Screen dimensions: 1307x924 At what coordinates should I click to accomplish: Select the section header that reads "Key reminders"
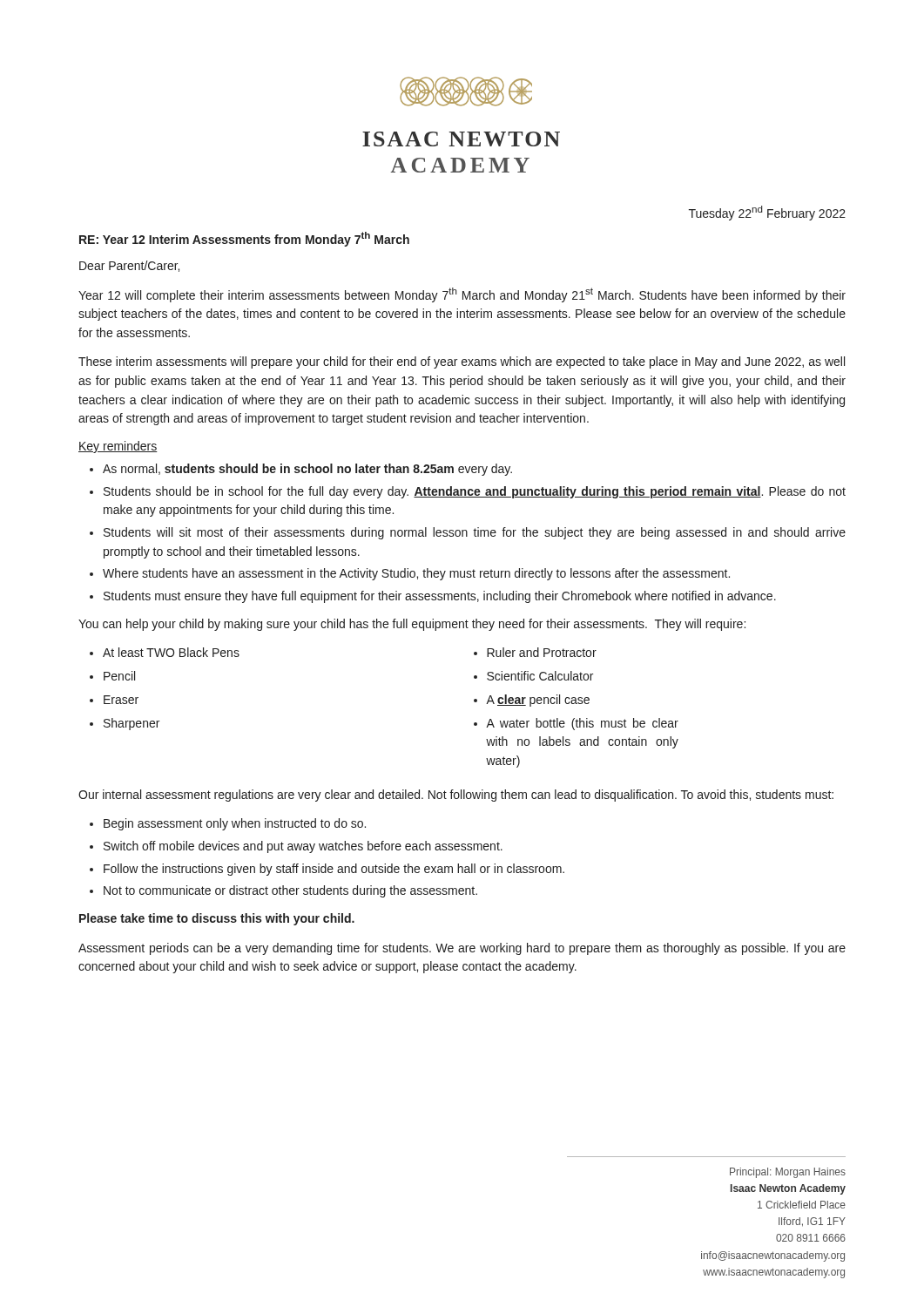118,446
